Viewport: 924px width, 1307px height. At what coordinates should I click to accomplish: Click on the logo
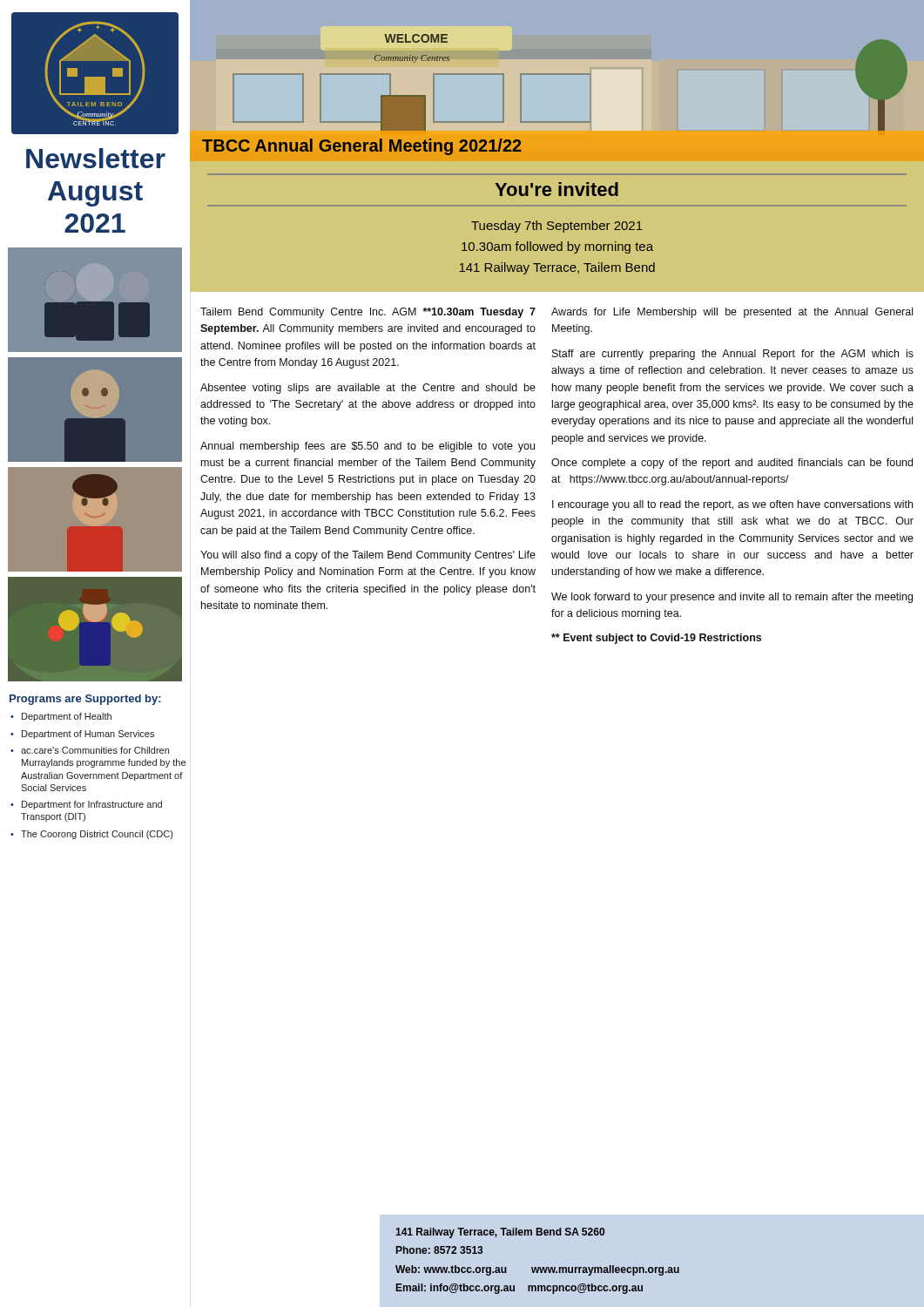(x=95, y=73)
